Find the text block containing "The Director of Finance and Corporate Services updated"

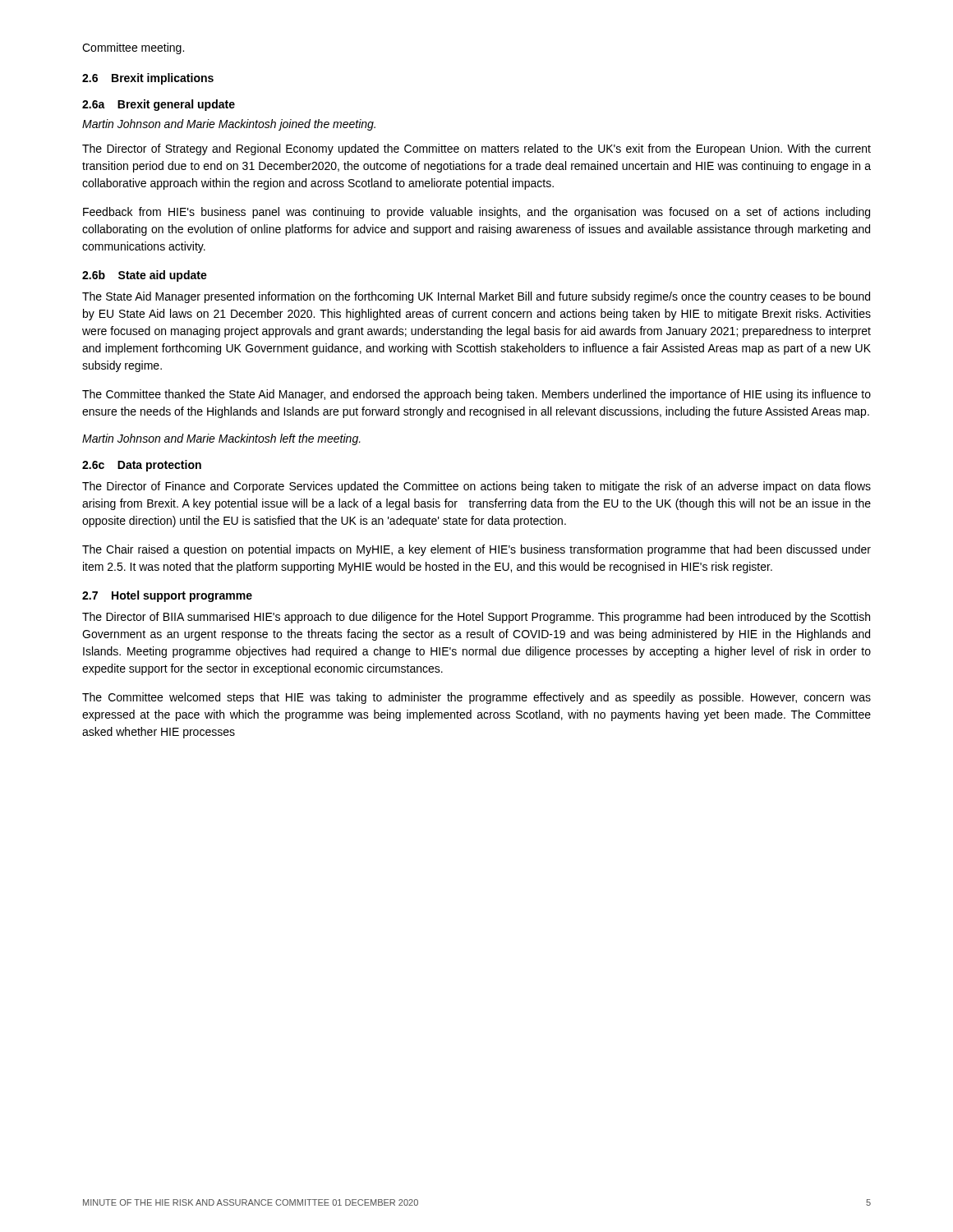pyautogui.click(x=476, y=503)
